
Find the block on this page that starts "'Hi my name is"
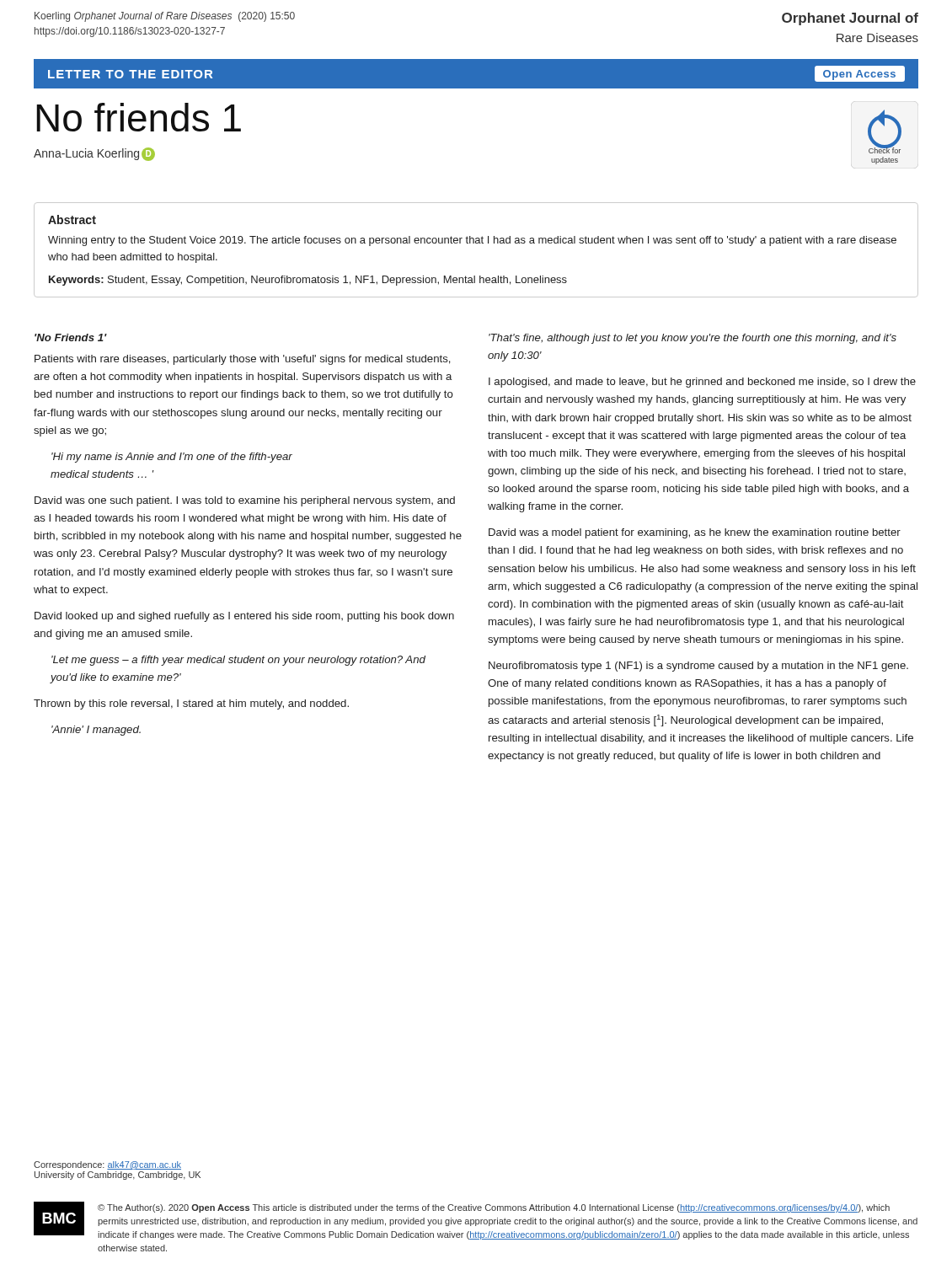(249, 465)
